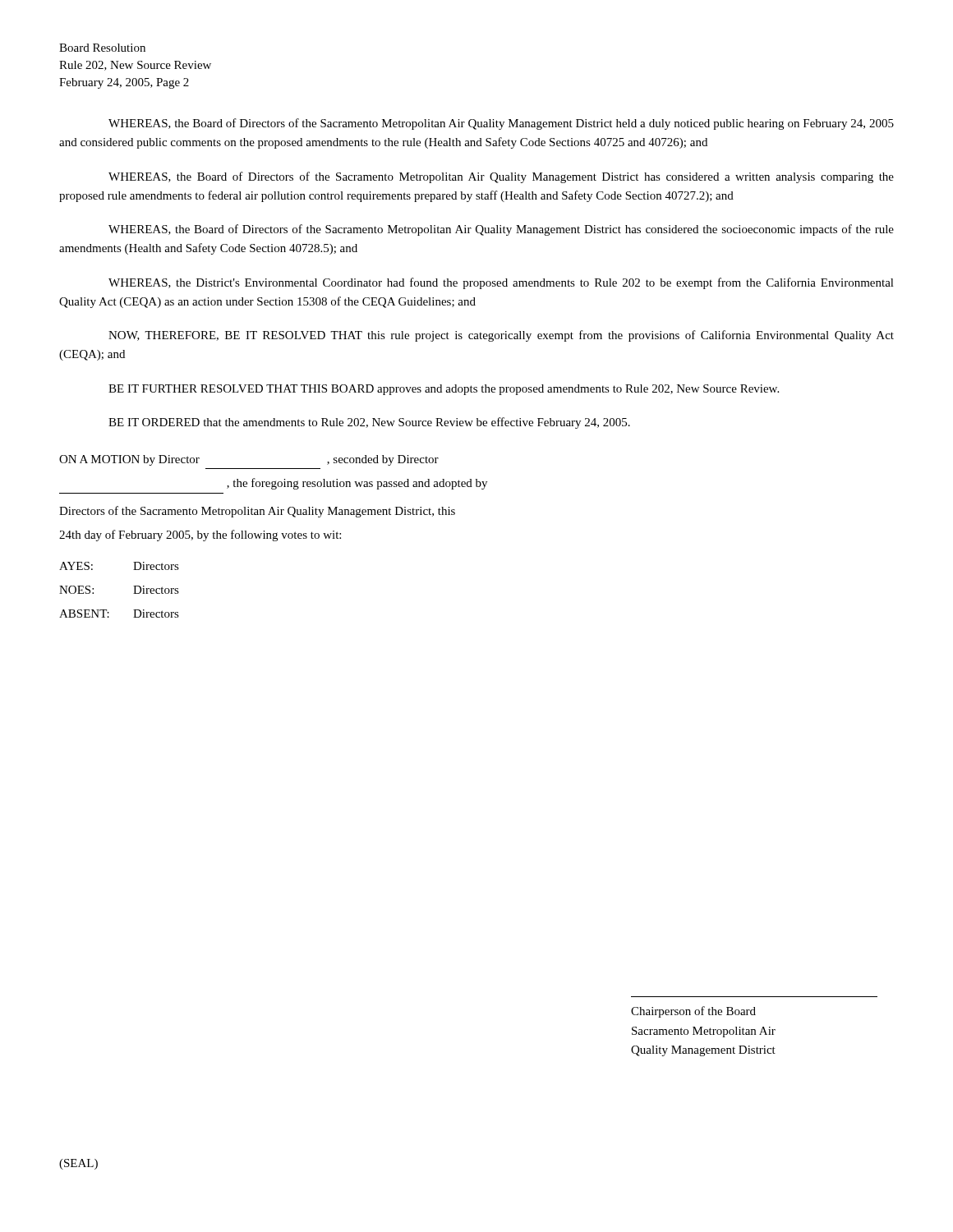Point to "ABSENT: Directors"
The width and height of the screenshot is (953, 1232).
tap(119, 614)
